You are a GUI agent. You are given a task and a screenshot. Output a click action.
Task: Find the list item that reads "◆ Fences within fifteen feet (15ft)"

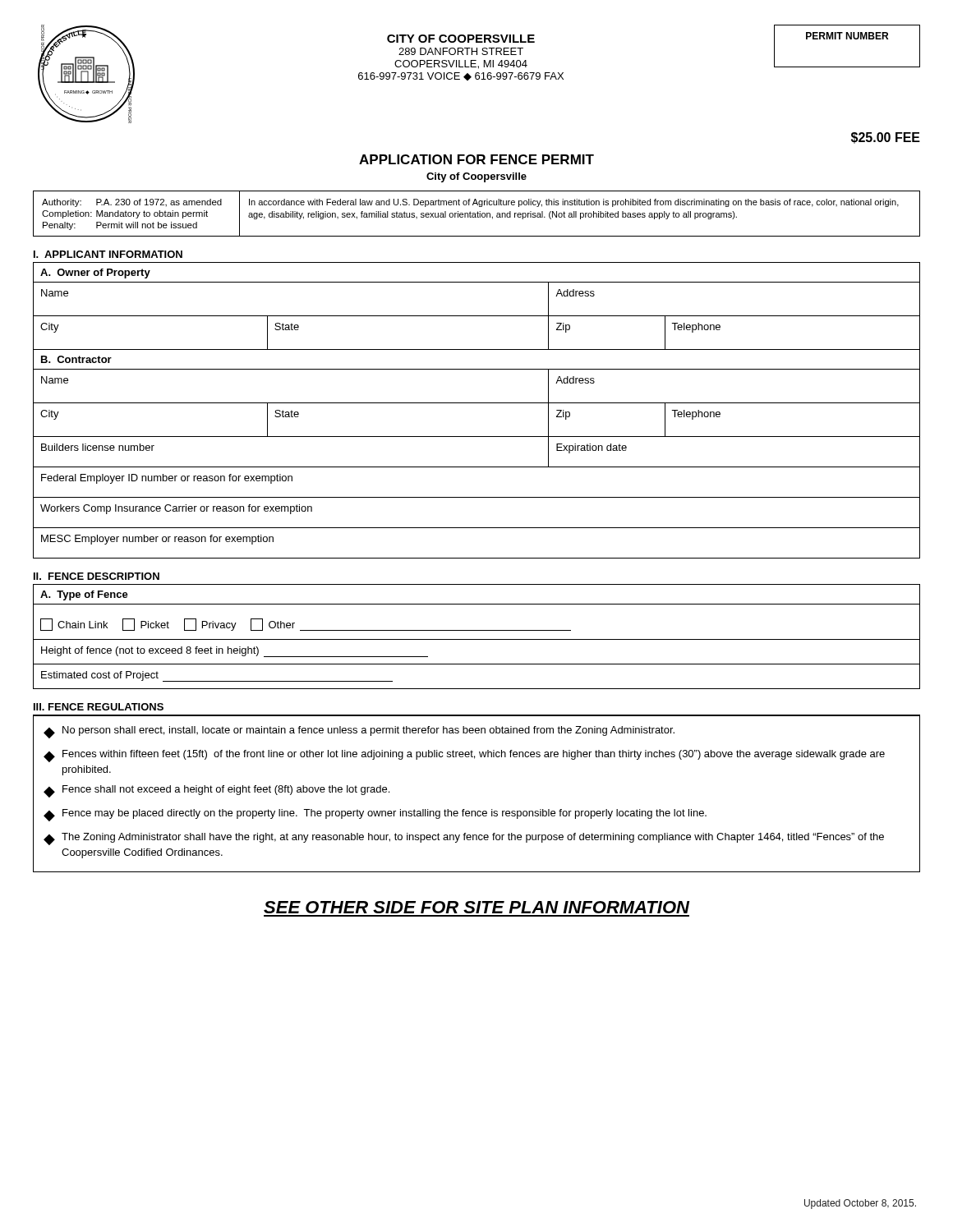point(476,762)
